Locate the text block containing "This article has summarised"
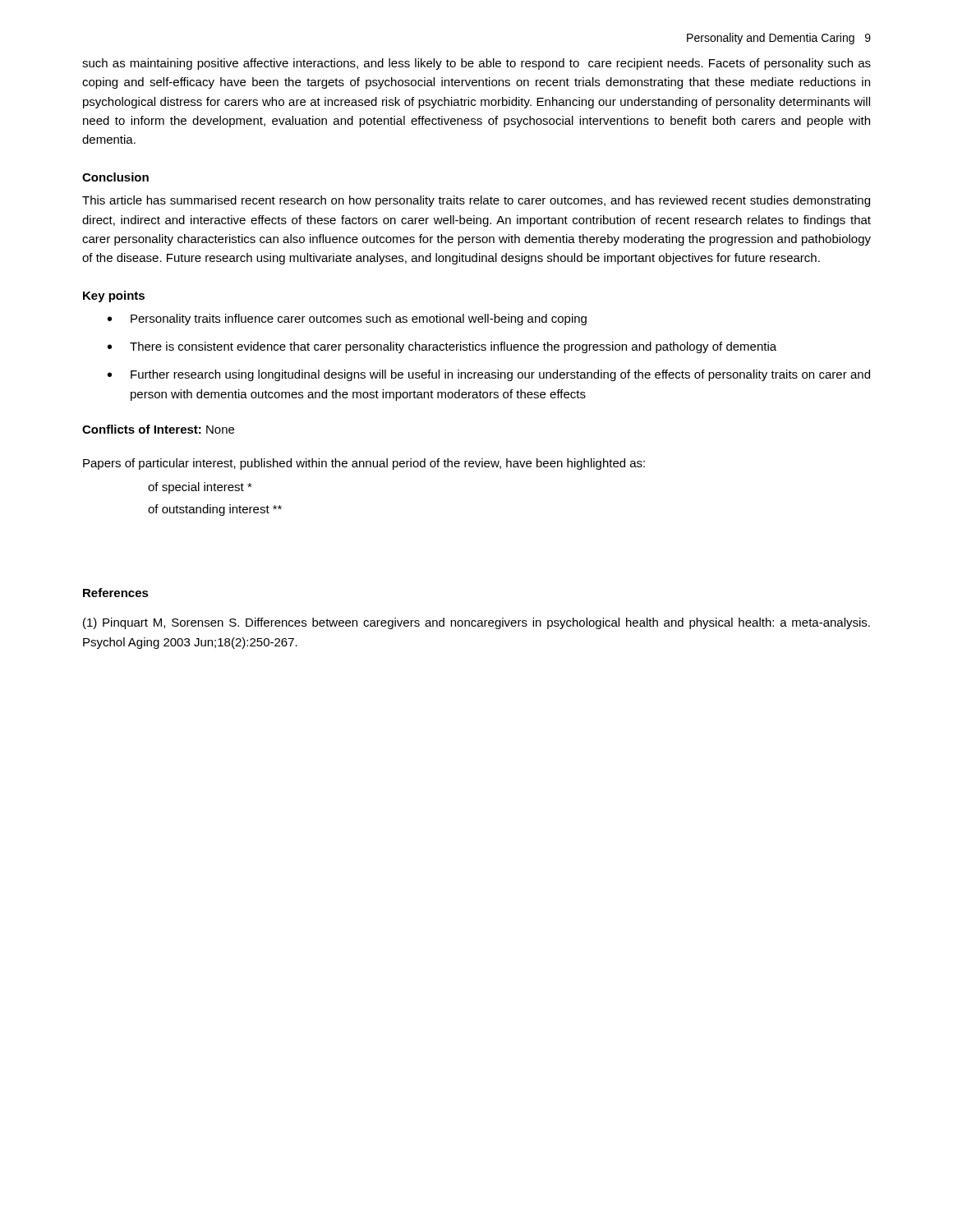This screenshot has width=953, height=1232. pos(476,229)
